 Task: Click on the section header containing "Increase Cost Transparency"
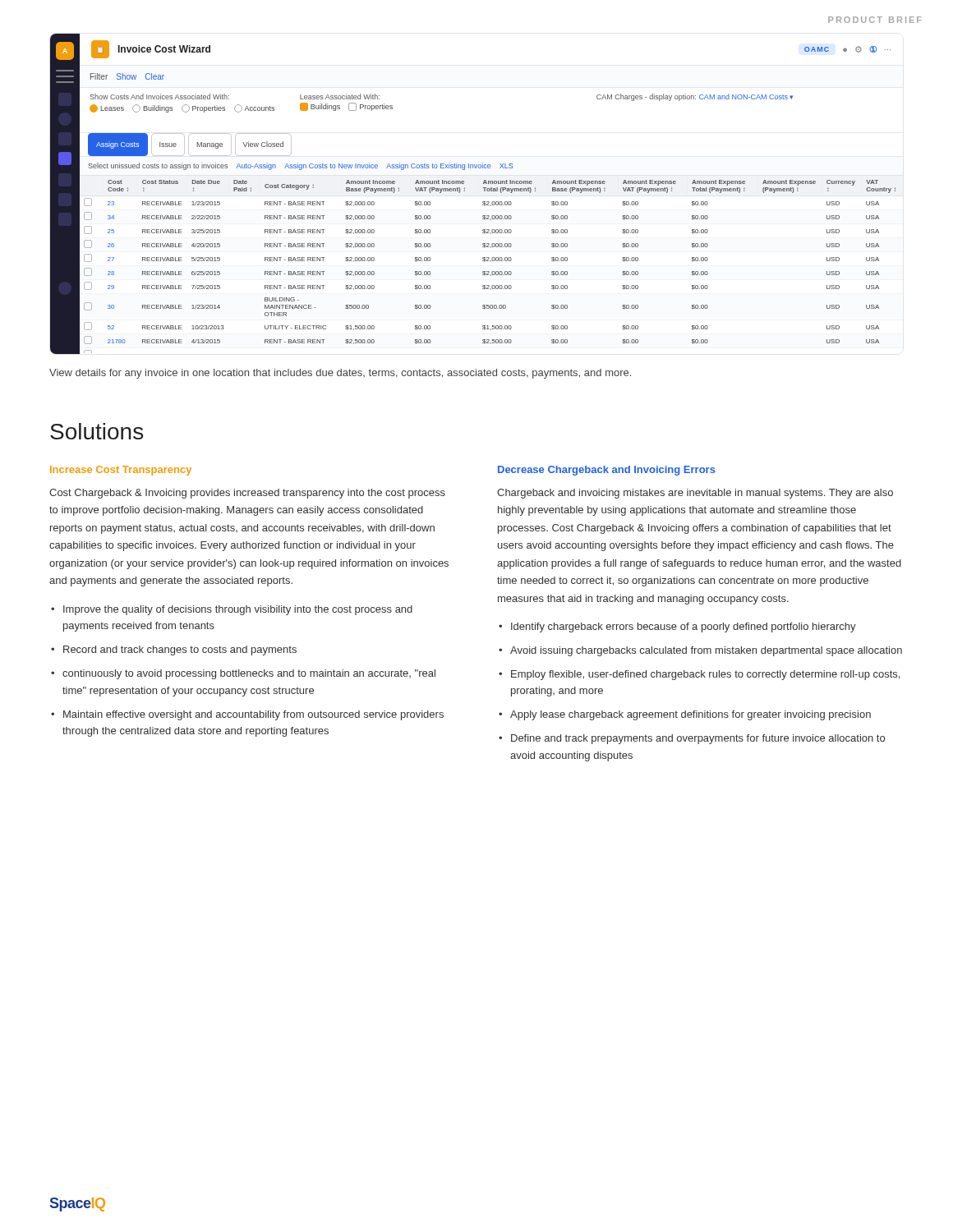(121, 469)
